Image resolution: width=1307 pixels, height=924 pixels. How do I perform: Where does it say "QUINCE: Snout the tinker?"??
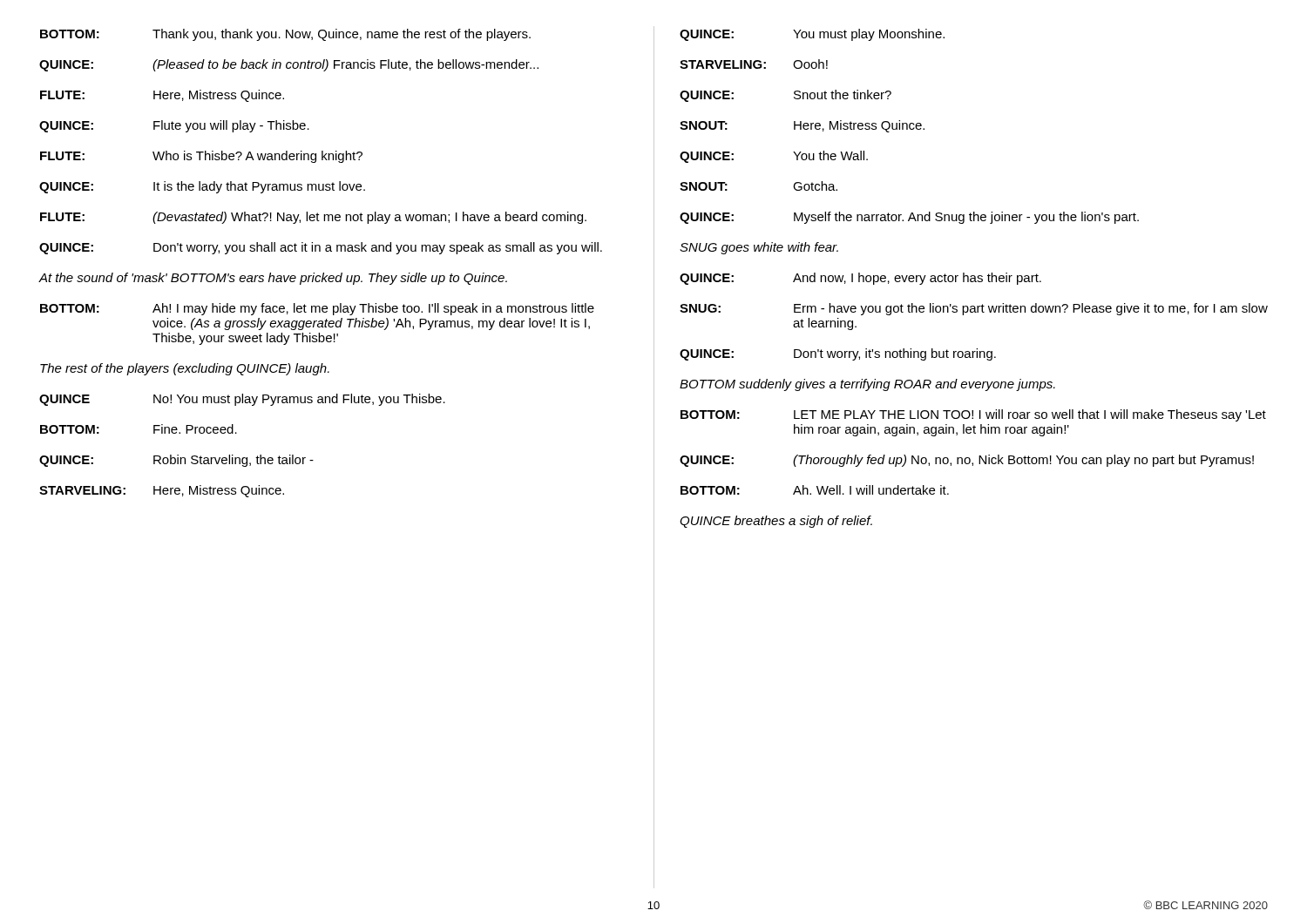click(707, 95)
